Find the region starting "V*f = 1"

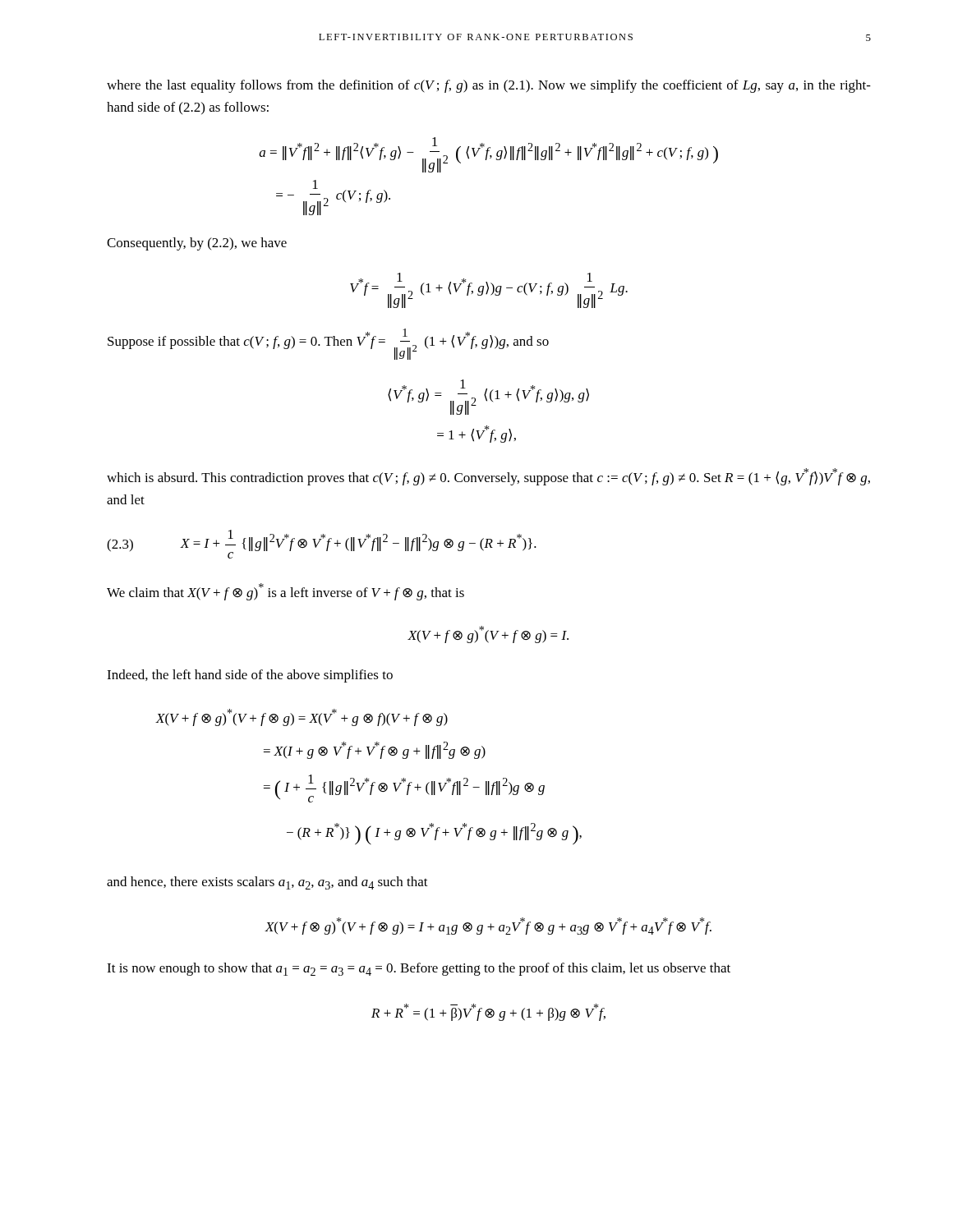[x=489, y=289]
